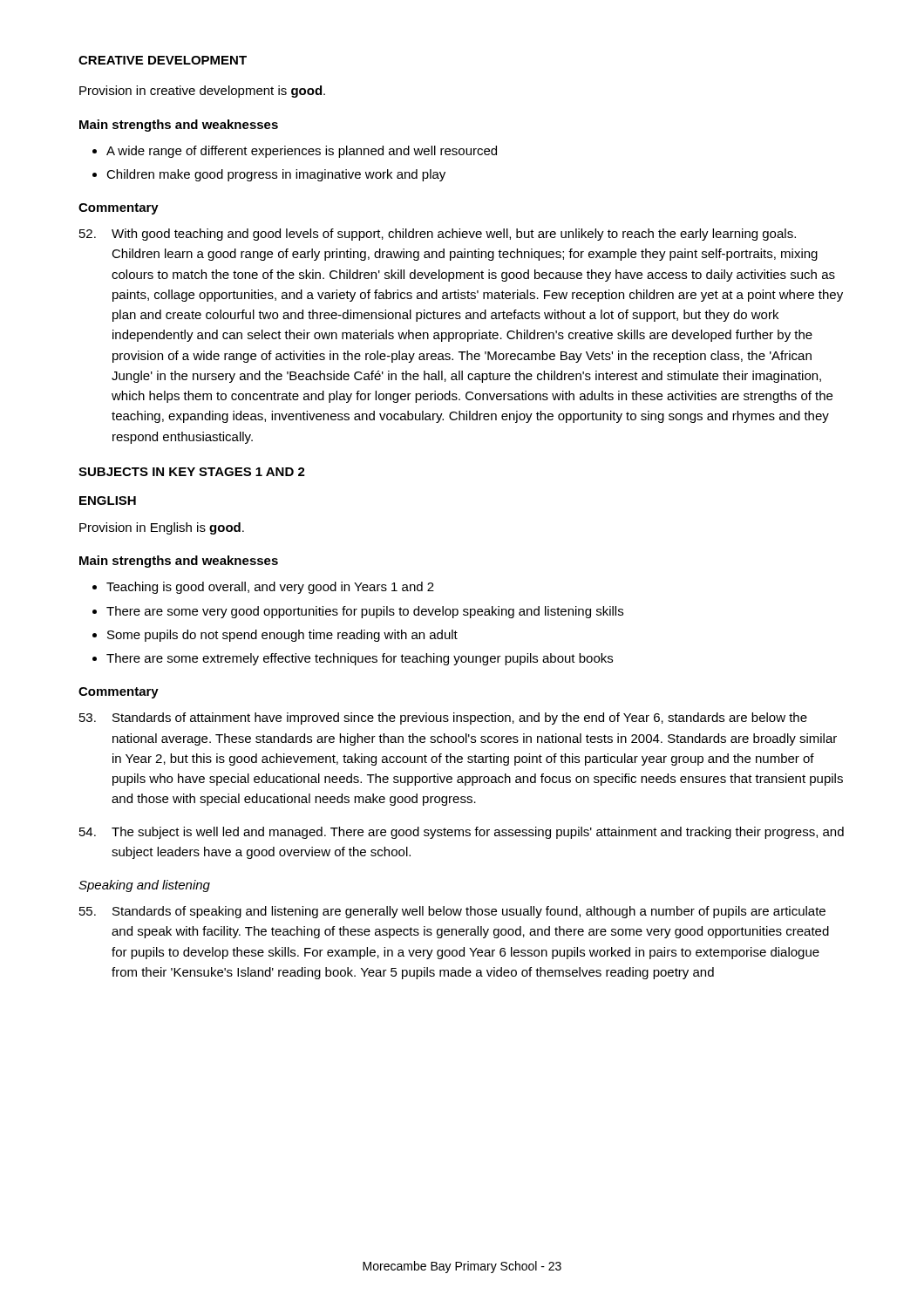Click on the element starting "The subject is well led and managed. There"
924x1308 pixels.
[462, 841]
